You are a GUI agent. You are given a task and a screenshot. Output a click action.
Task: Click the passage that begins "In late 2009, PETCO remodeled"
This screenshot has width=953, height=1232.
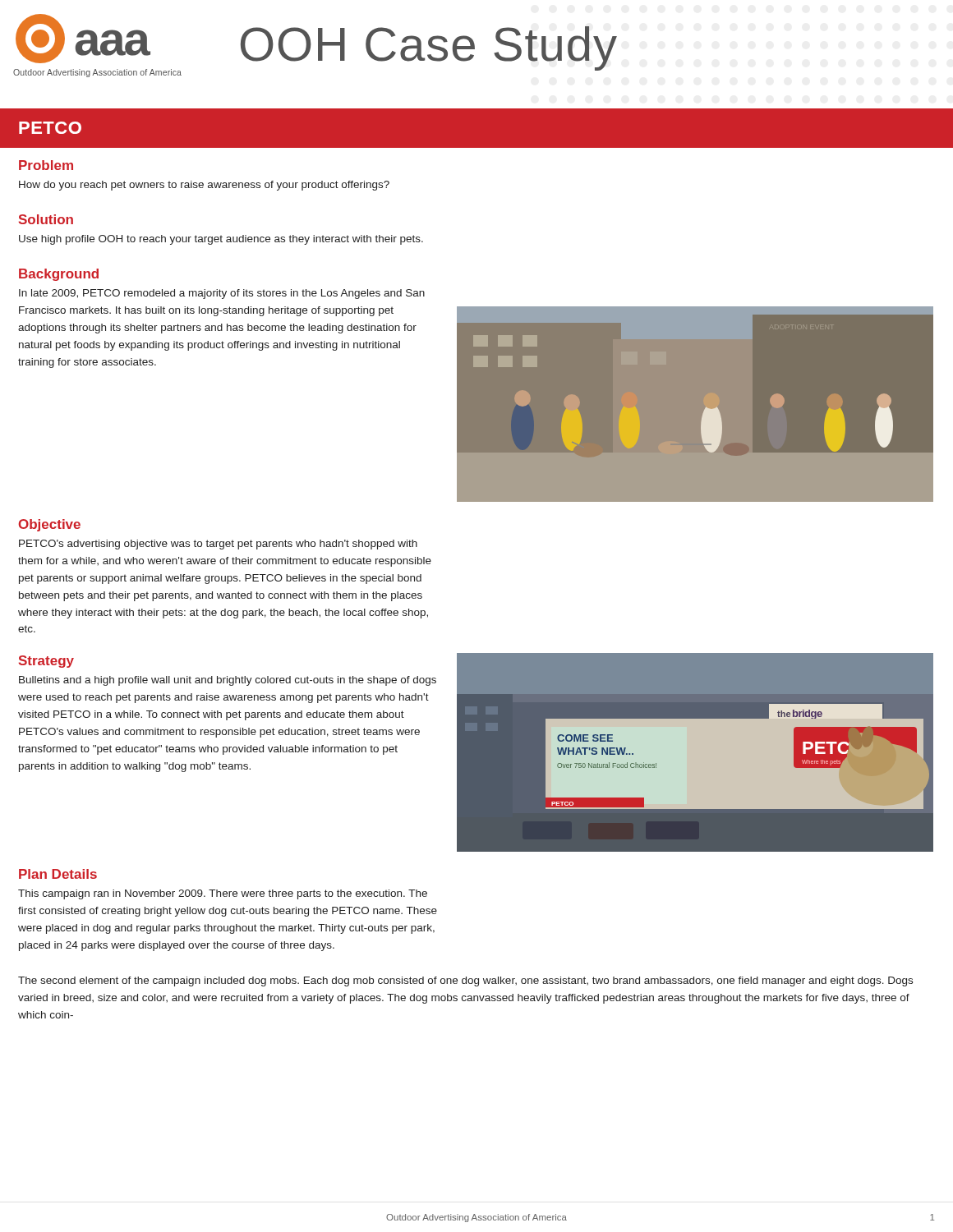point(222,327)
